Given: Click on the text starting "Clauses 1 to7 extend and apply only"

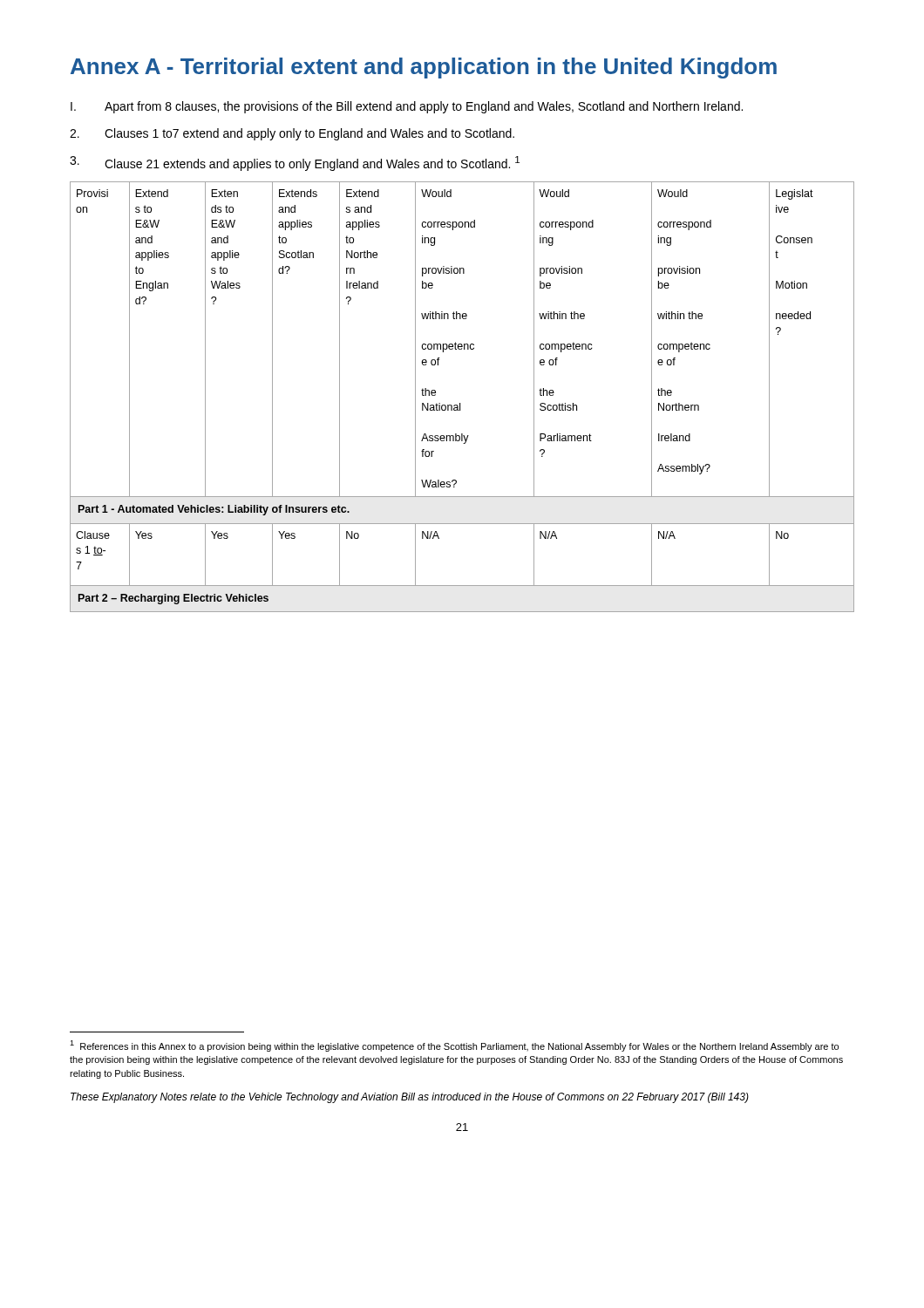Looking at the screenshot, I should (x=460, y=134).
